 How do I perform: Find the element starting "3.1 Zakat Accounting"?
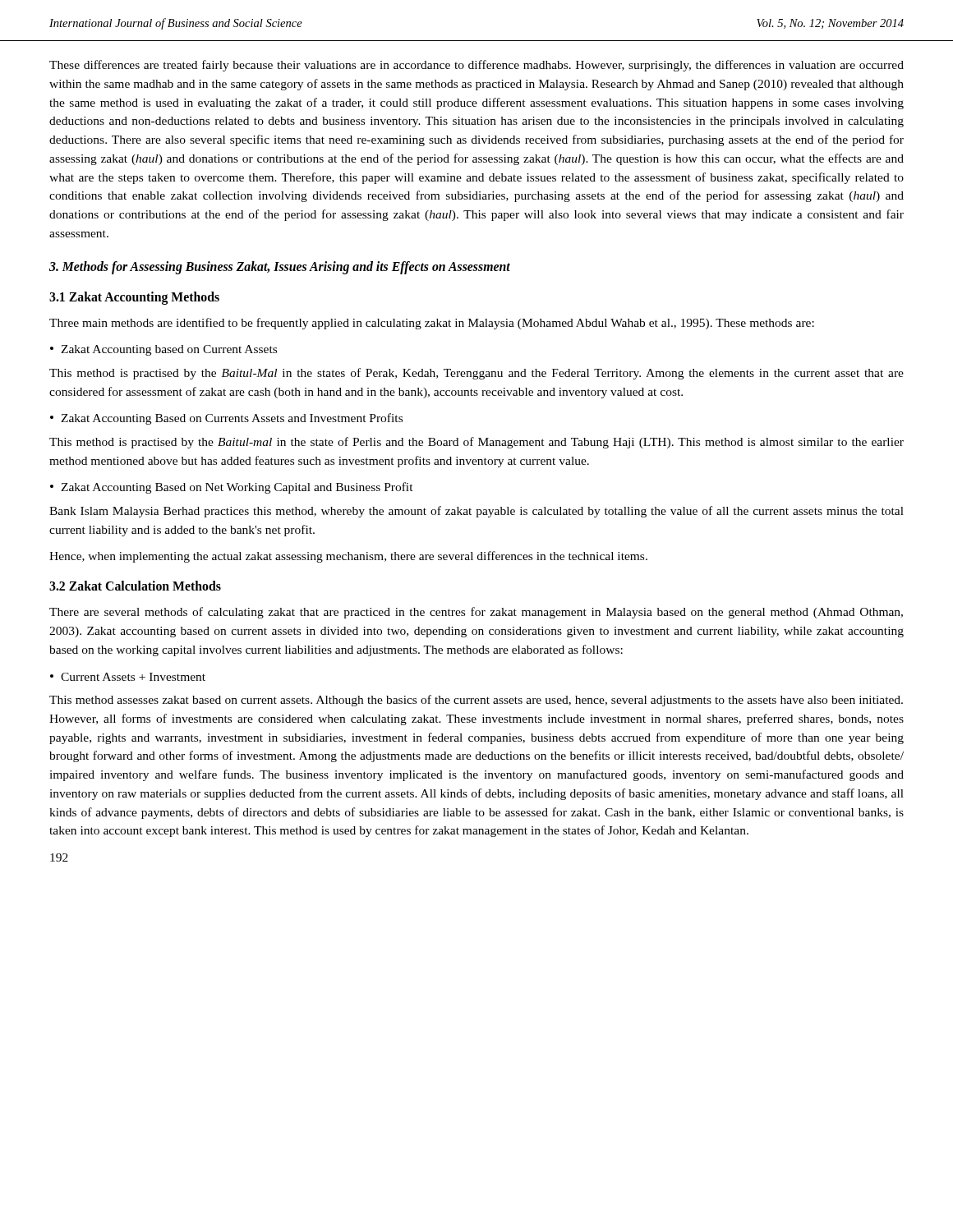[134, 297]
